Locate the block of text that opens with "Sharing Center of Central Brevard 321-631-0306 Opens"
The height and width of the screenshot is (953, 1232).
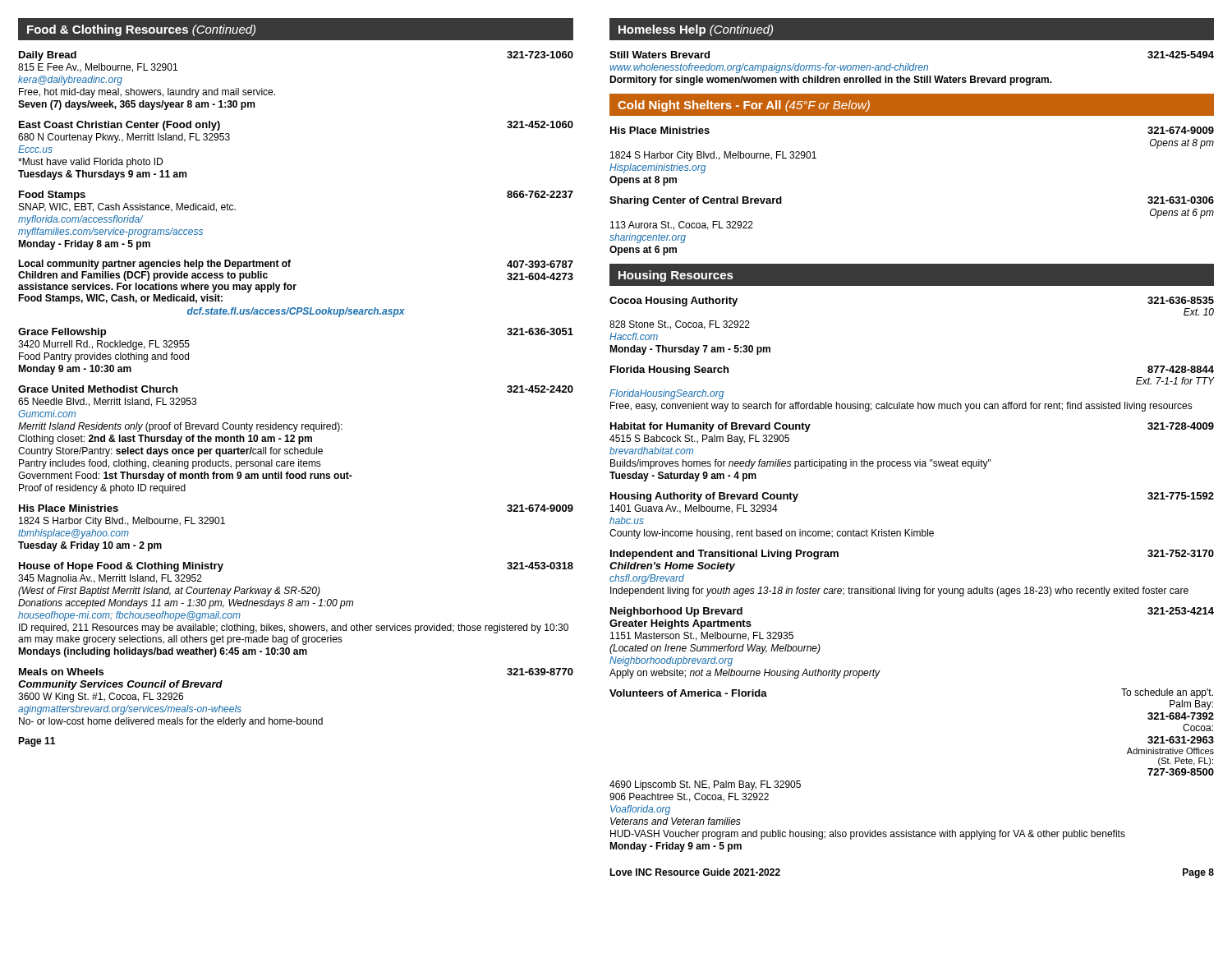click(697, 201)
